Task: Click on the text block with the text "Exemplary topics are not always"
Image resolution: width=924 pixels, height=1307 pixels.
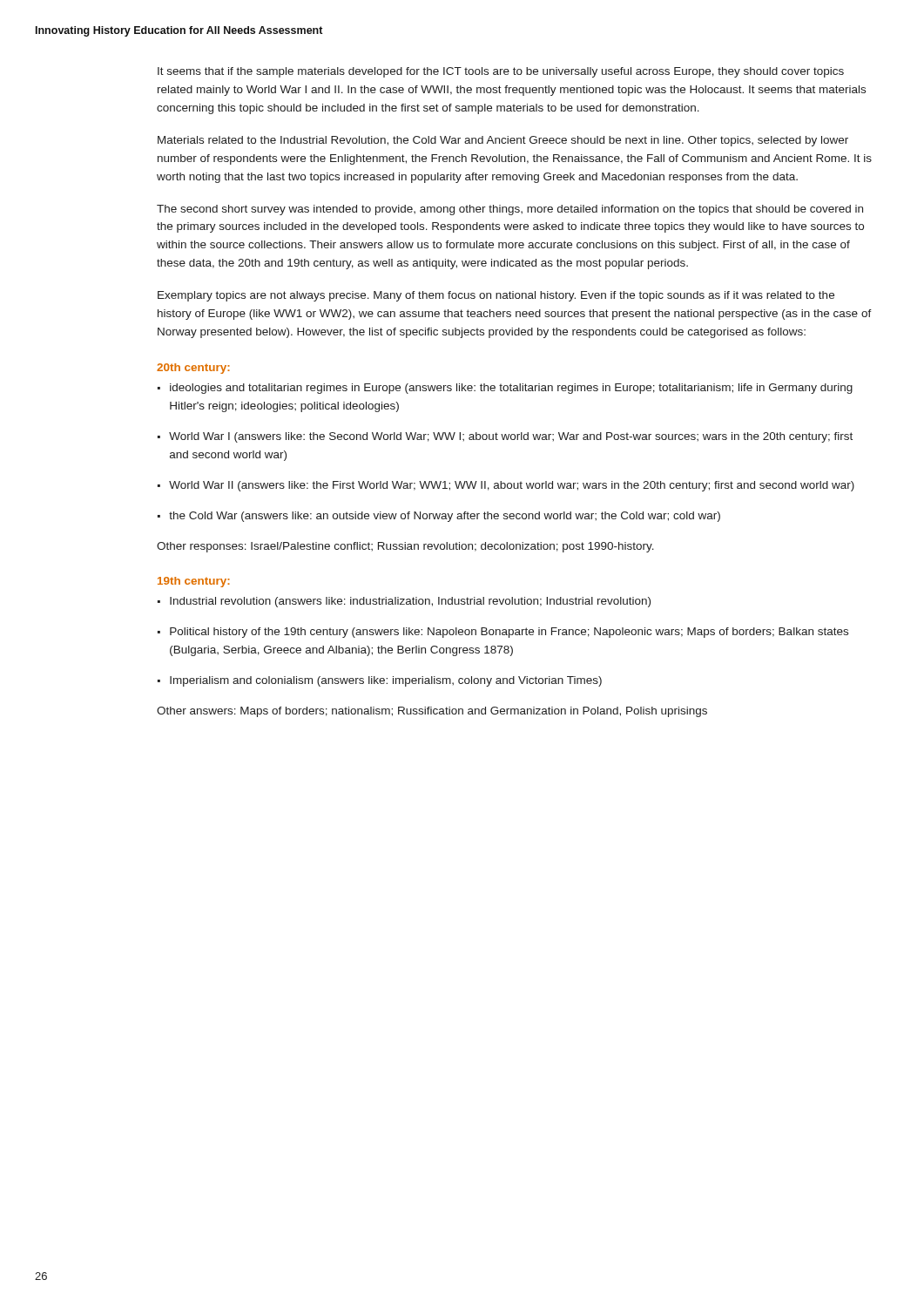Action: pyautogui.click(x=514, y=313)
